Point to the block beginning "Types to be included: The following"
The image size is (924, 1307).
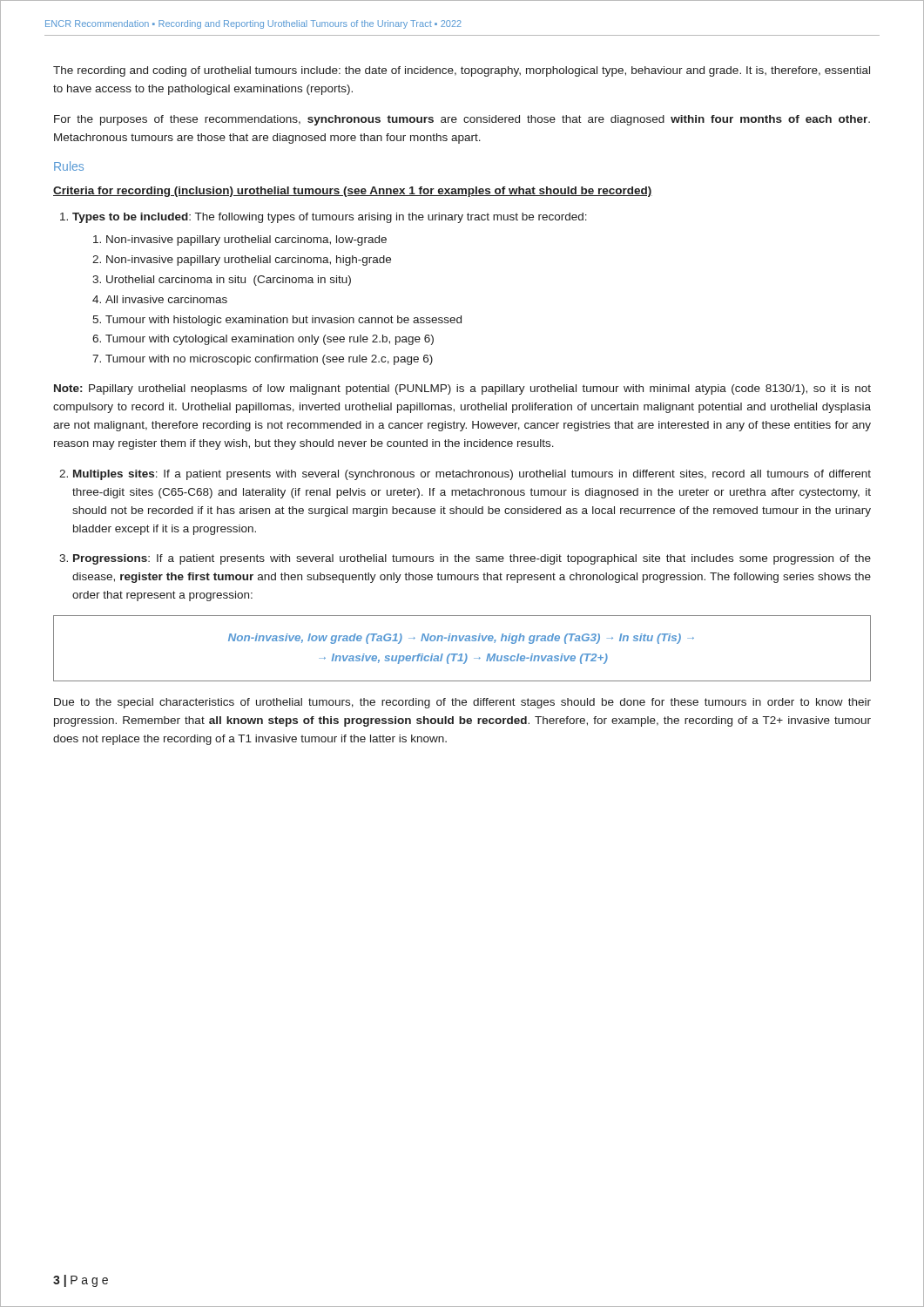pyautogui.click(x=324, y=218)
